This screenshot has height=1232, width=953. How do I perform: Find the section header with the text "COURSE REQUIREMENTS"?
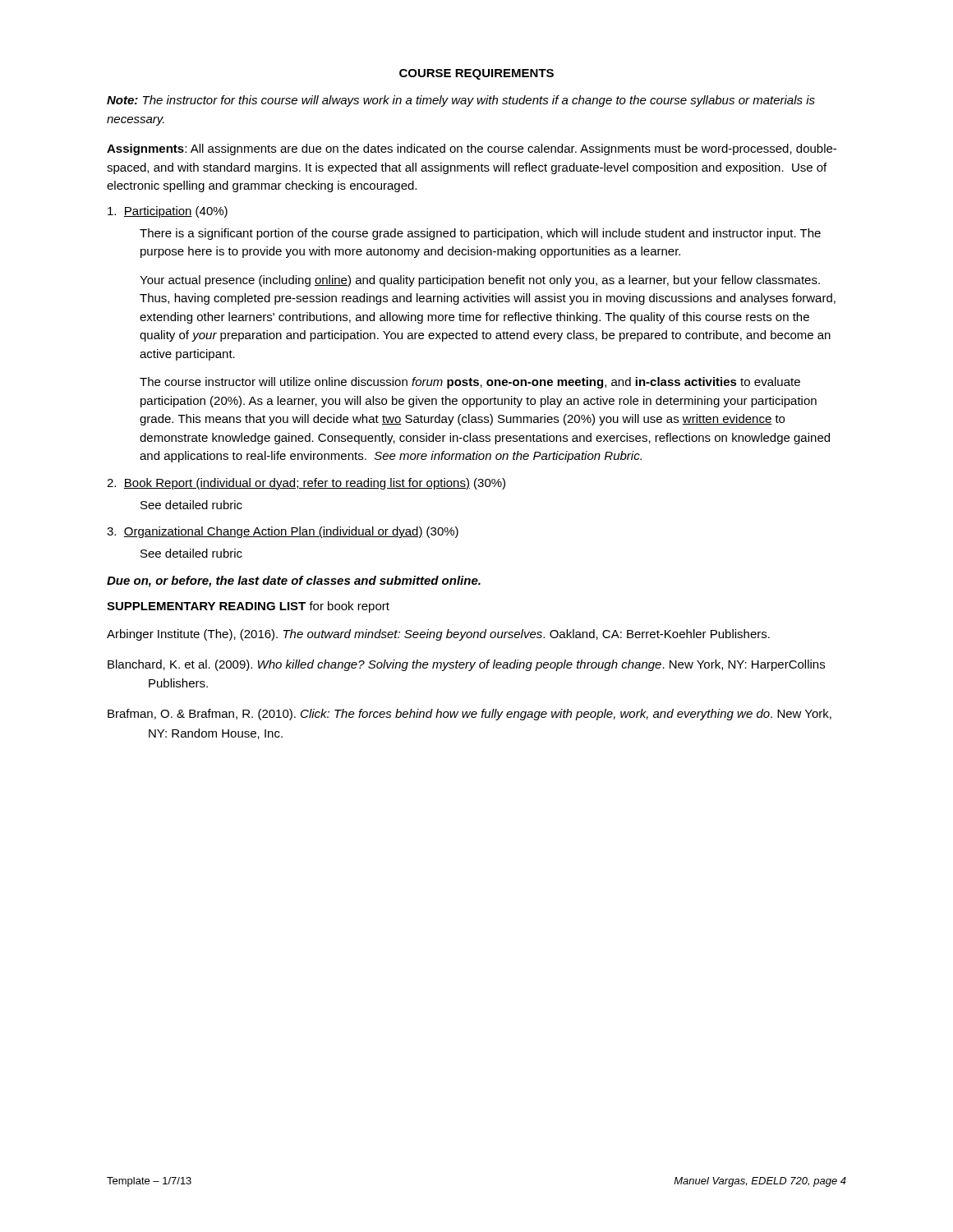pos(476,73)
